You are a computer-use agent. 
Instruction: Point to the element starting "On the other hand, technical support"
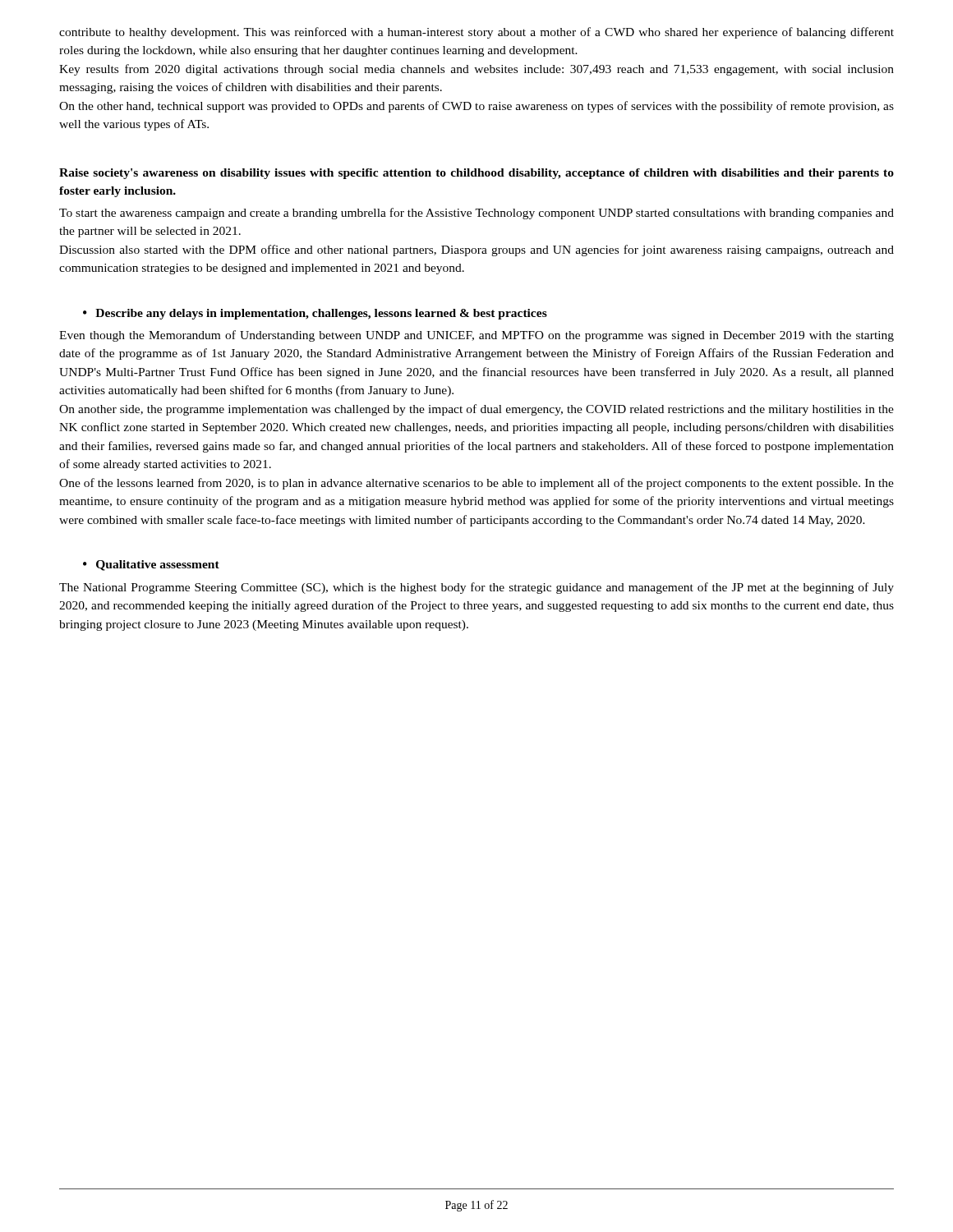coord(476,115)
